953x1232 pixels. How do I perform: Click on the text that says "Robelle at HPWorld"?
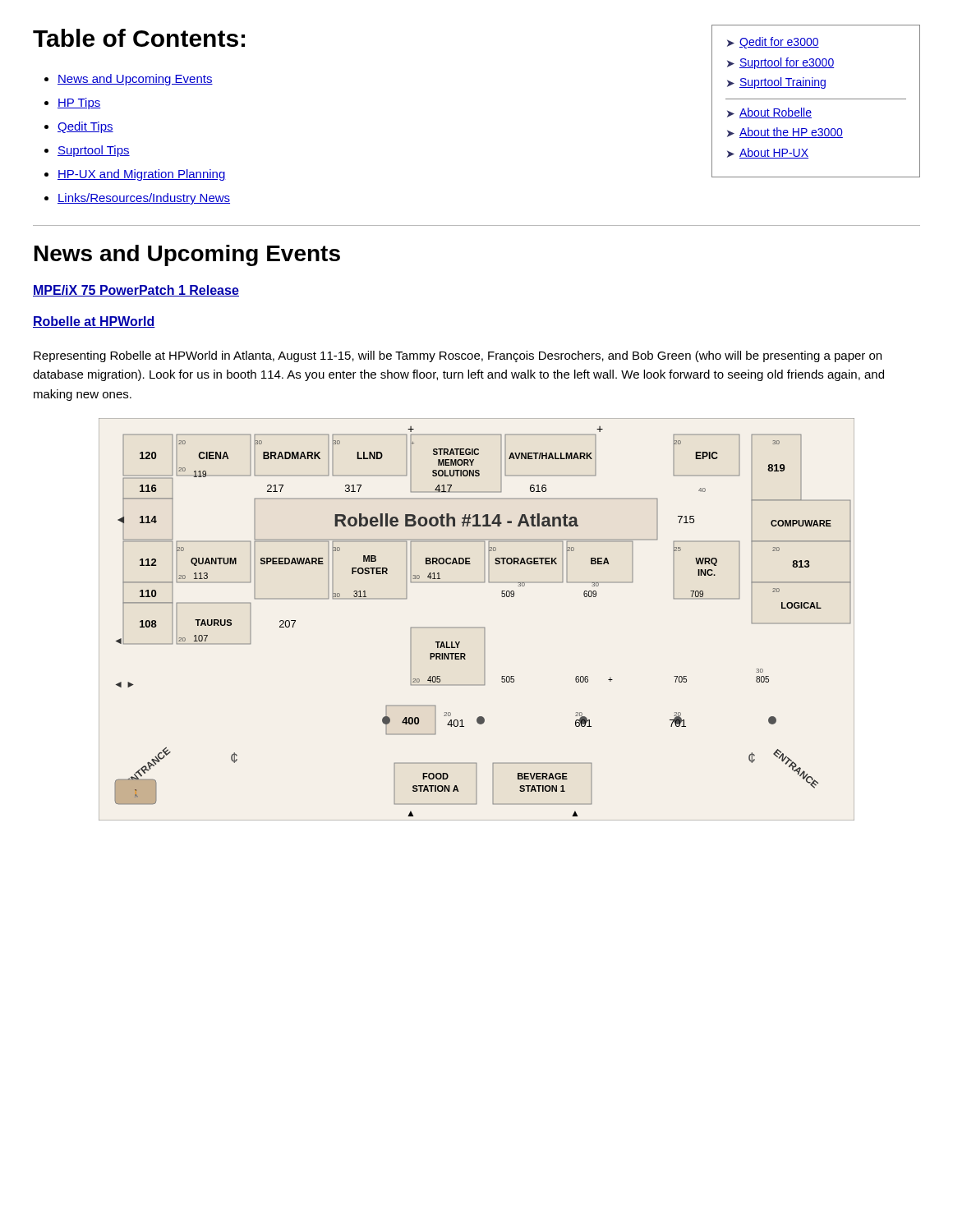click(x=94, y=322)
